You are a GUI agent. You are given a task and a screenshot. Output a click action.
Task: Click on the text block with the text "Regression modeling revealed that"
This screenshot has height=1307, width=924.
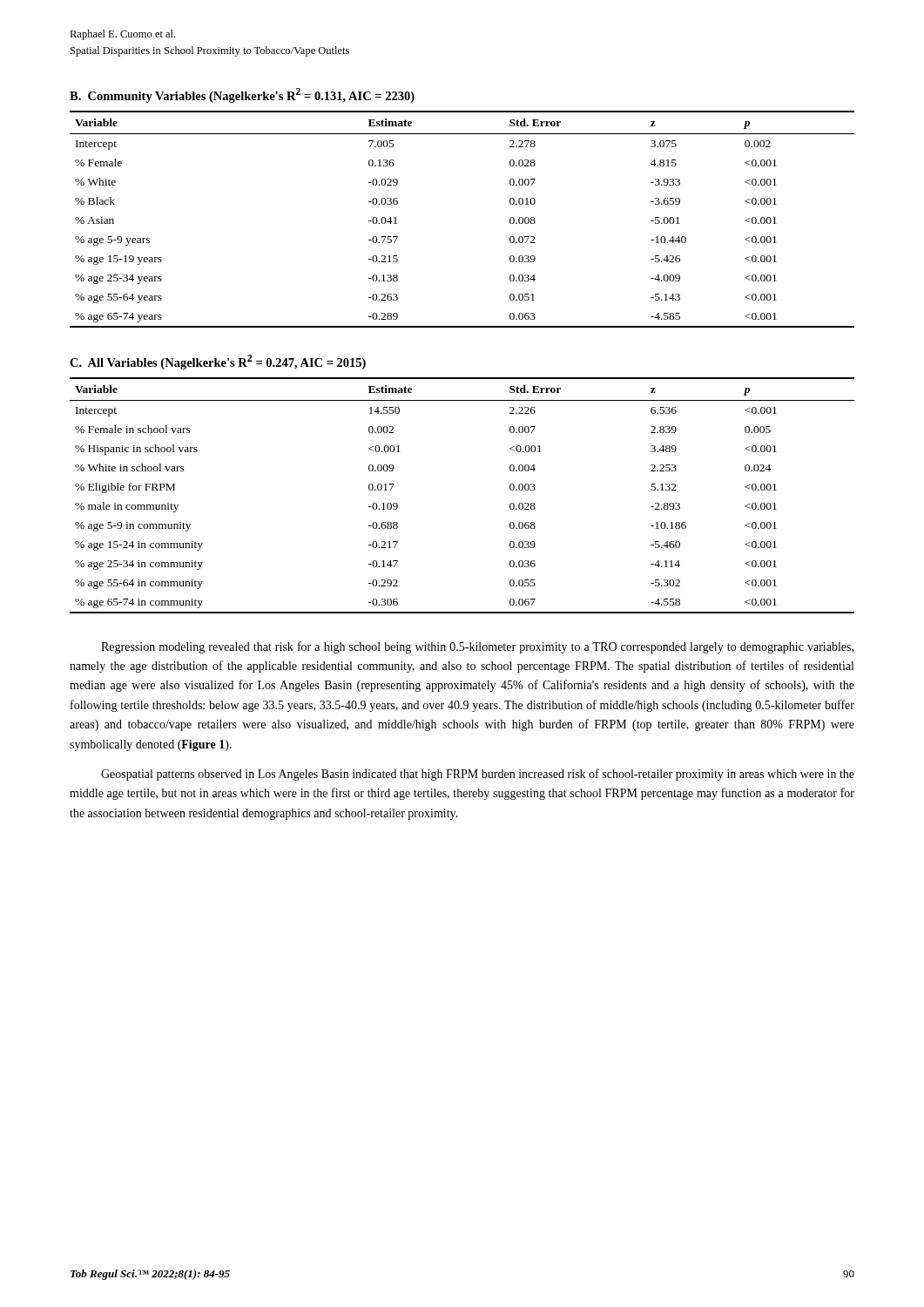coord(462,695)
